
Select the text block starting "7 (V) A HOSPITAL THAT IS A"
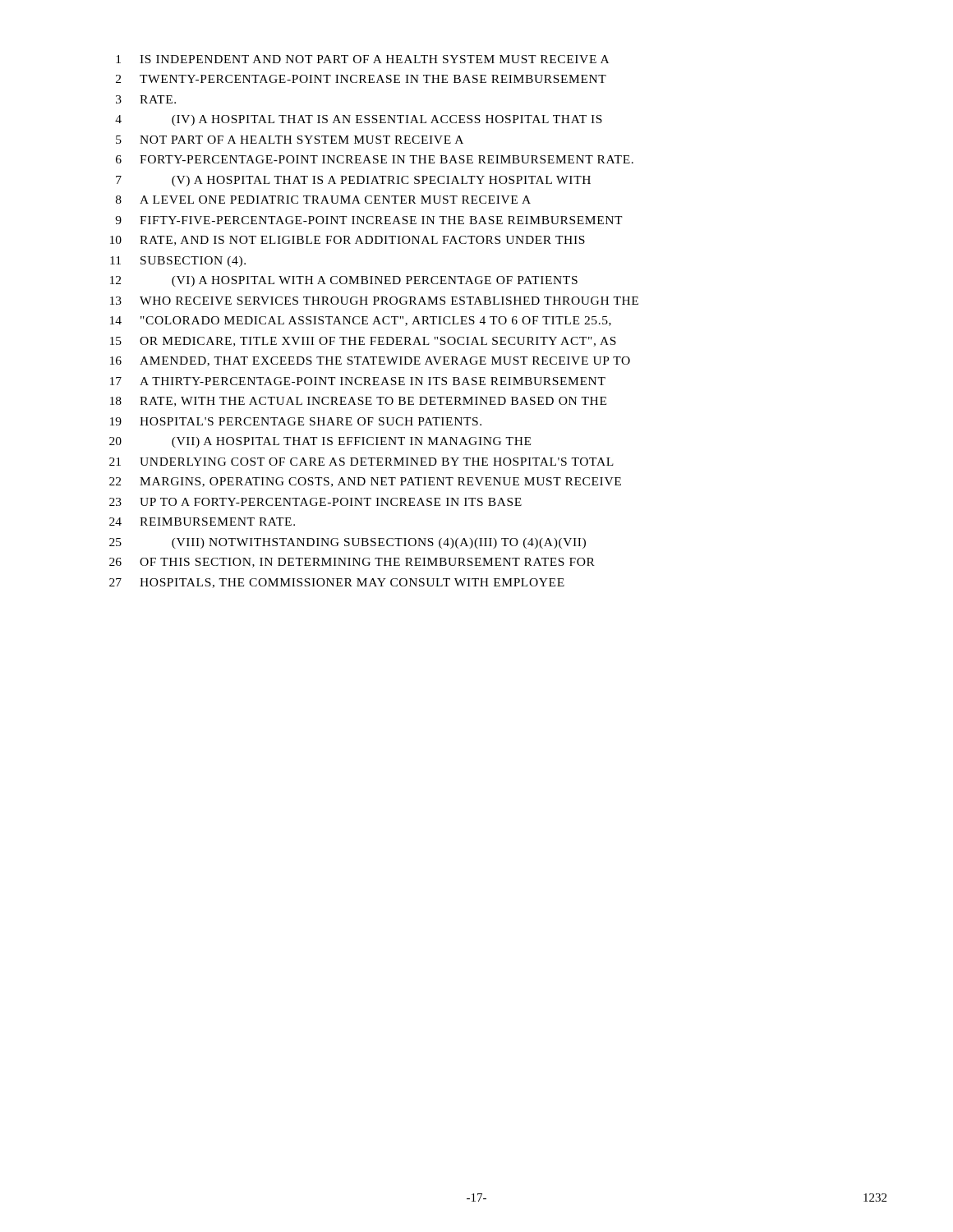[489, 180]
